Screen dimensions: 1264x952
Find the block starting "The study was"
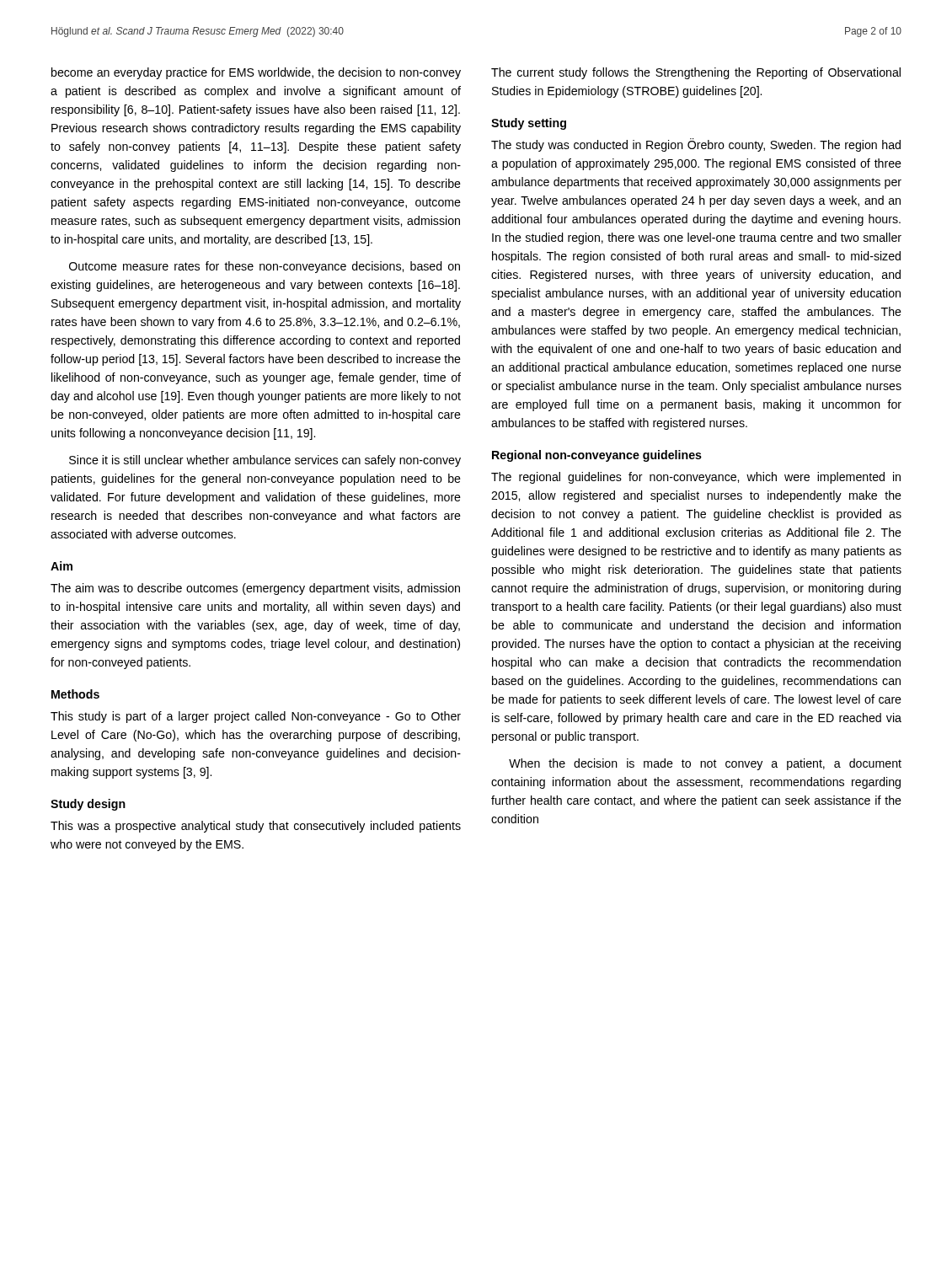click(696, 284)
